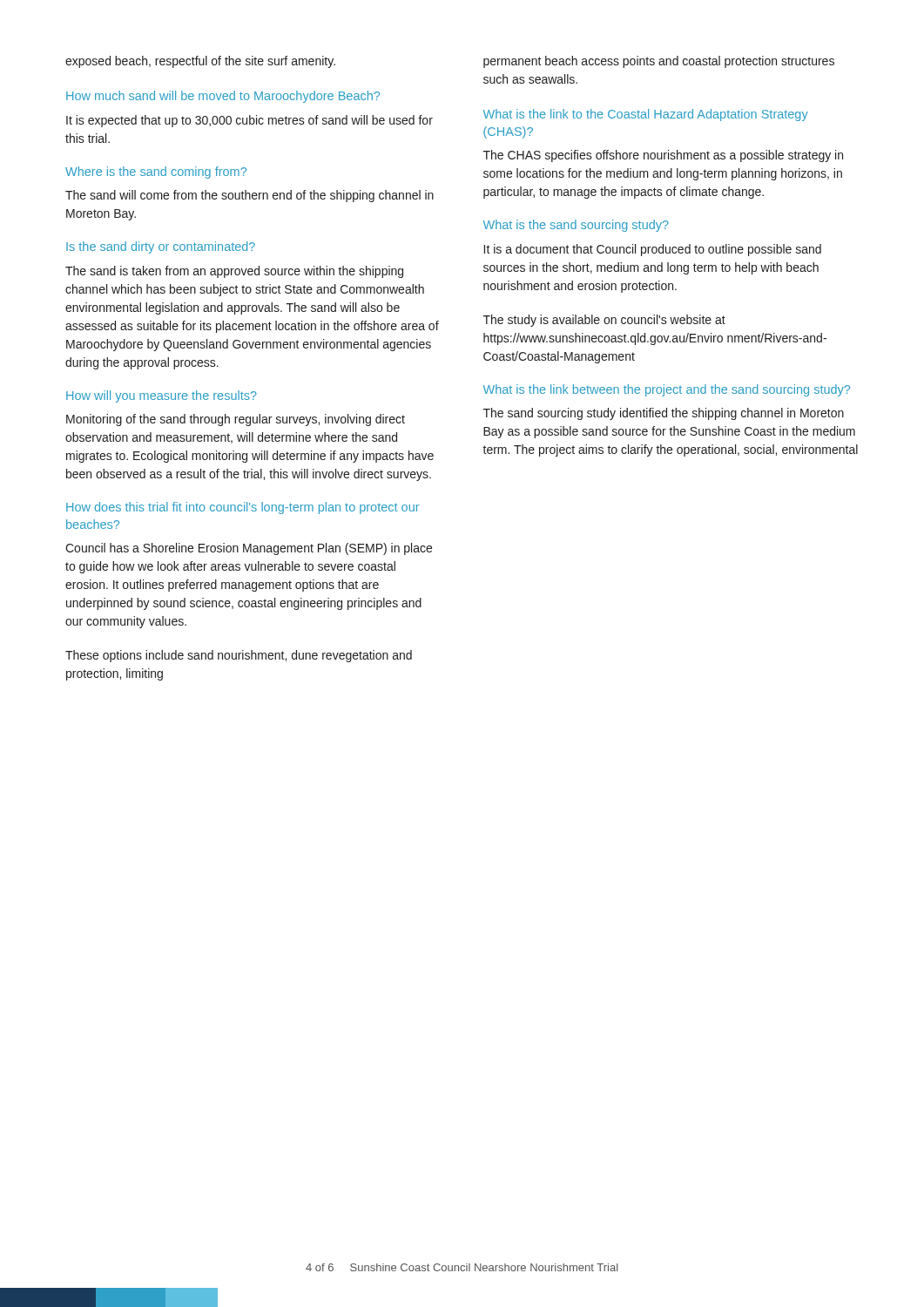924x1307 pixels.
Task: Select the region starting "These options include sand"
Action: [253, 665]
